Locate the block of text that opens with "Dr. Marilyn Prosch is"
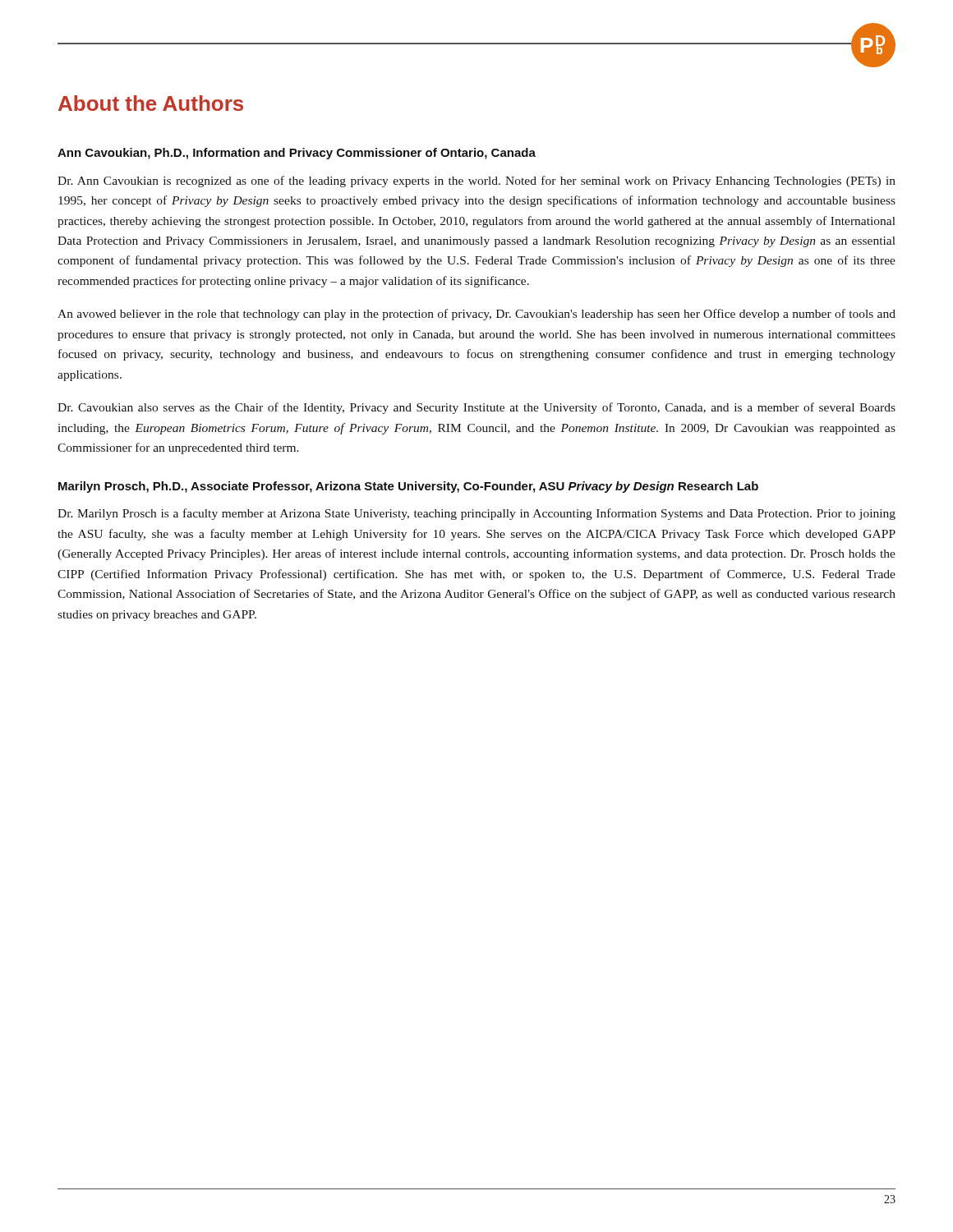 (x=476, y=563)
